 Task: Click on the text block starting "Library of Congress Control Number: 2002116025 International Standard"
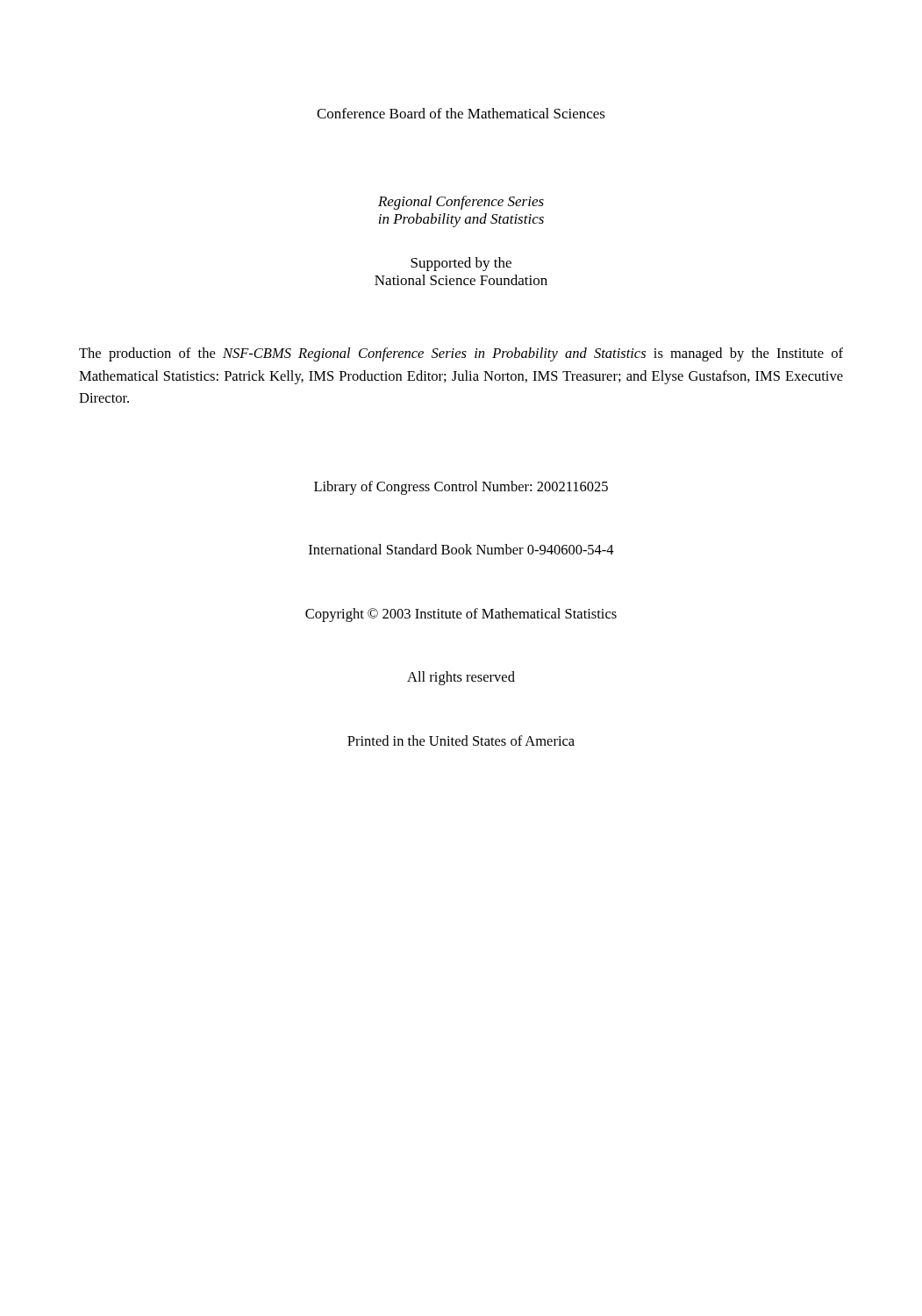coord(461,614)
